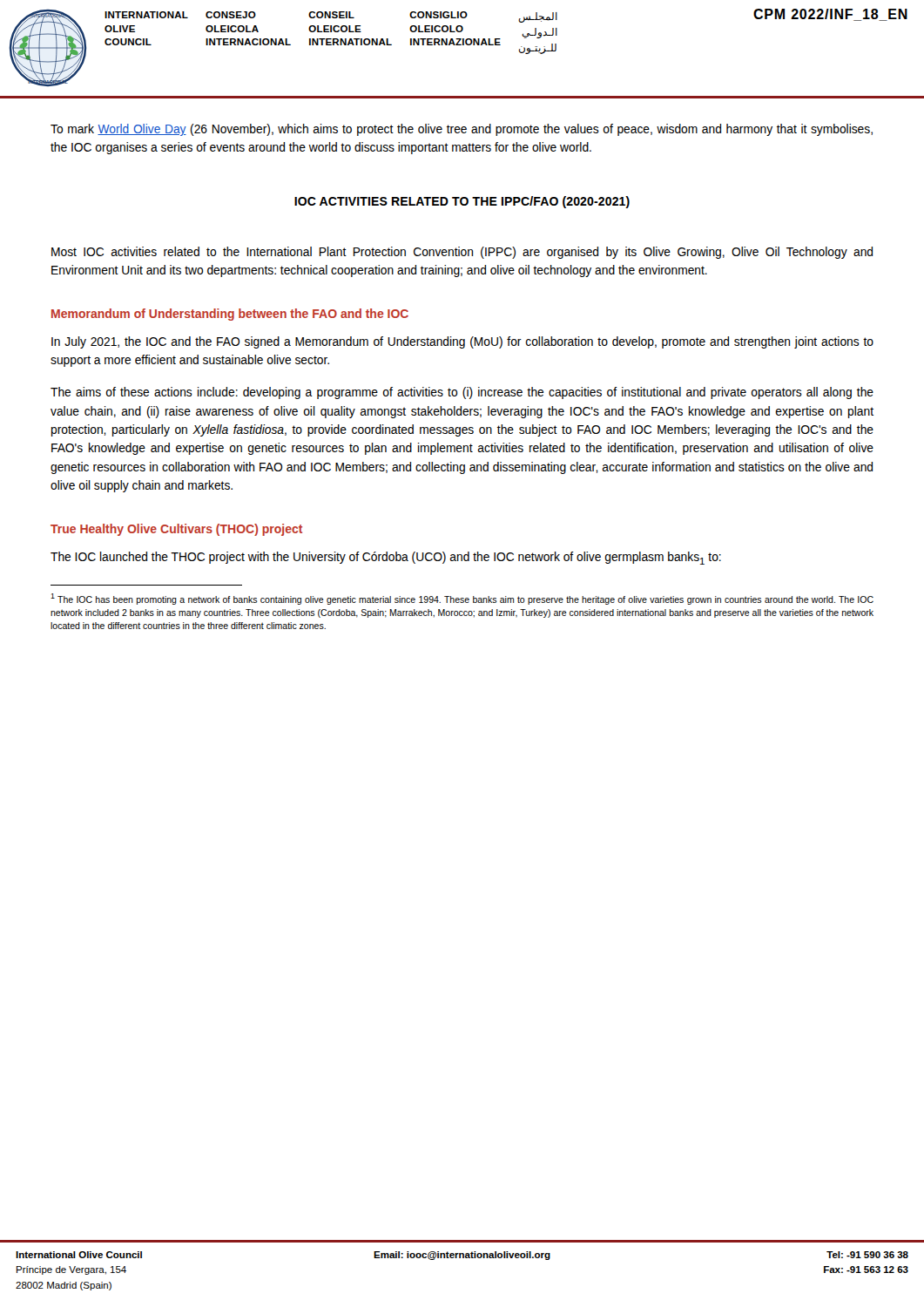
Task: Select the section header containing "Memorandum of Understanding between the FAO and"
Action: (230, 313)
